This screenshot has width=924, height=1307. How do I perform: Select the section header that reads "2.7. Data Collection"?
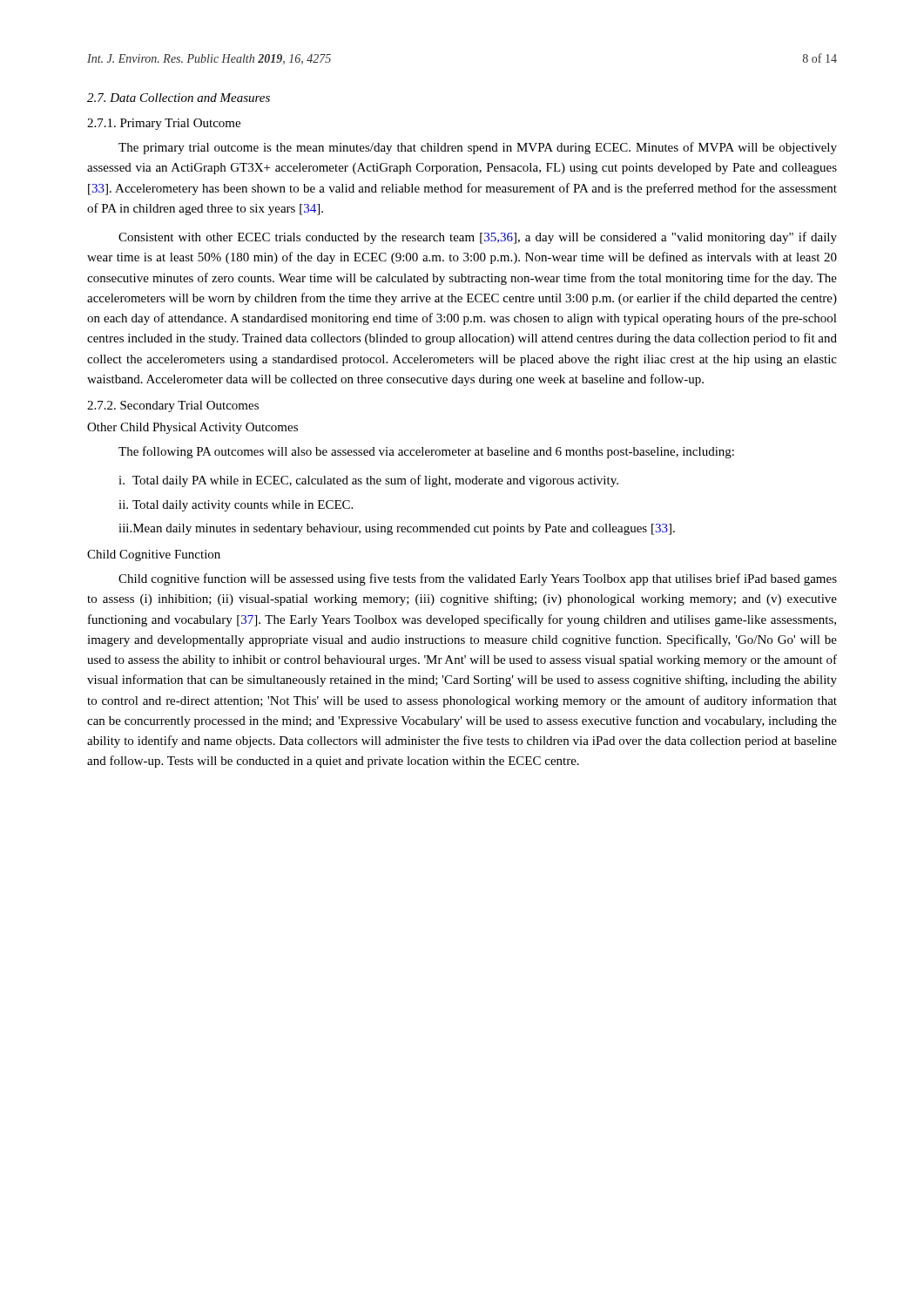point(179,98)
